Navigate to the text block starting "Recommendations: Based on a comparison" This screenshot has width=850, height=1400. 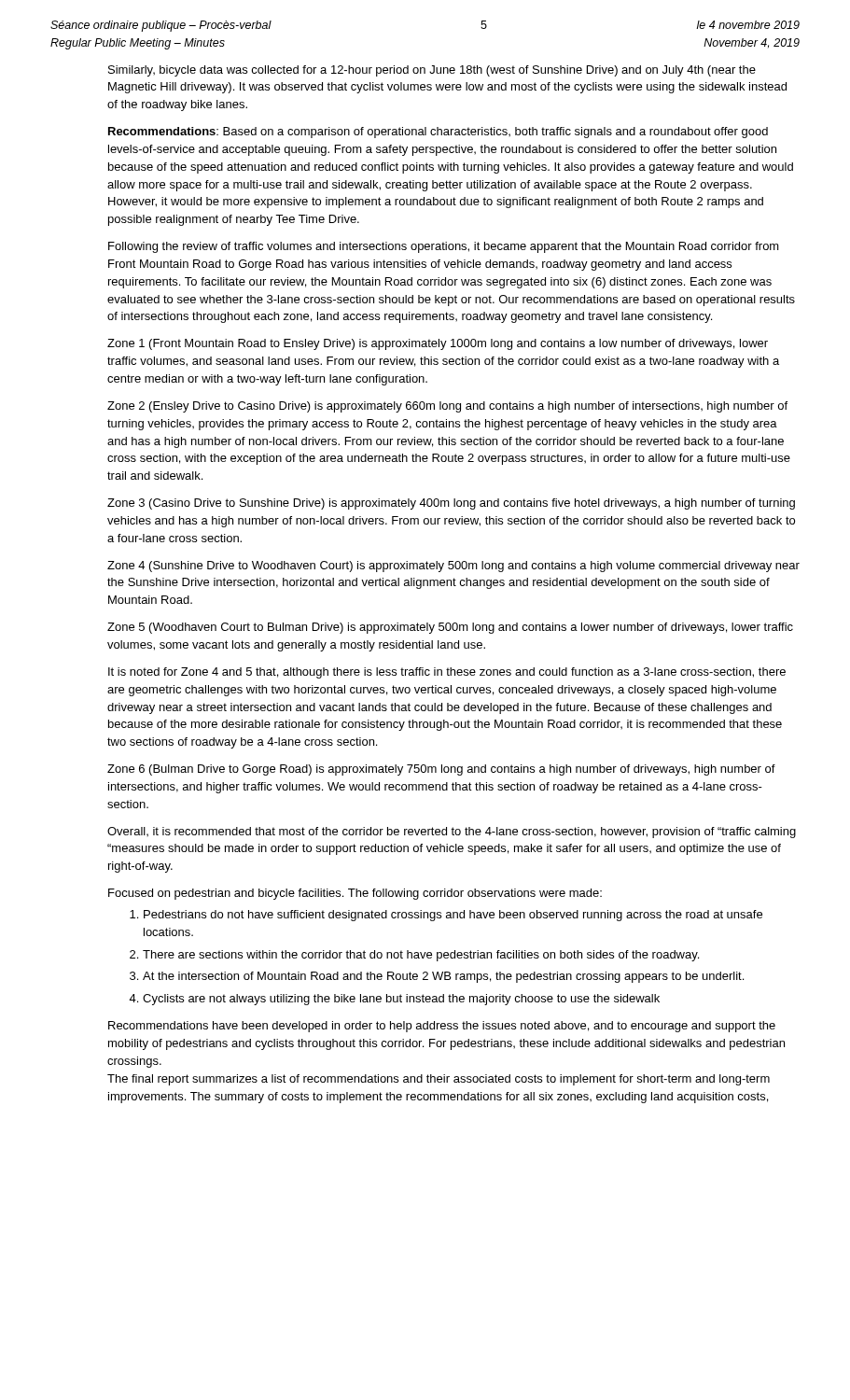(x=450, y=175)
